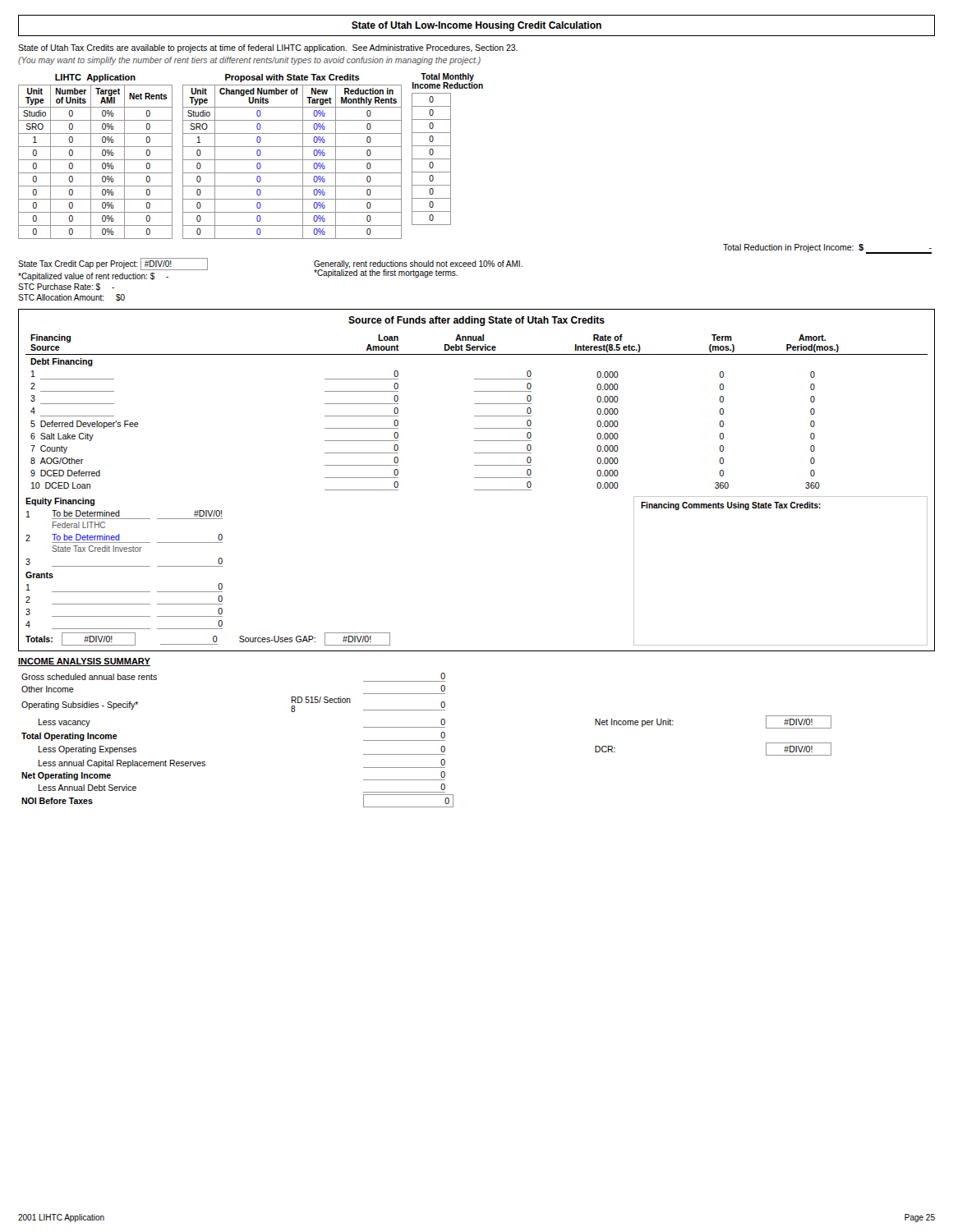Navigate to the passage starting "Equity Financing"
The width and height of the screenshot is (953, 1232).
tap(60, 501)
